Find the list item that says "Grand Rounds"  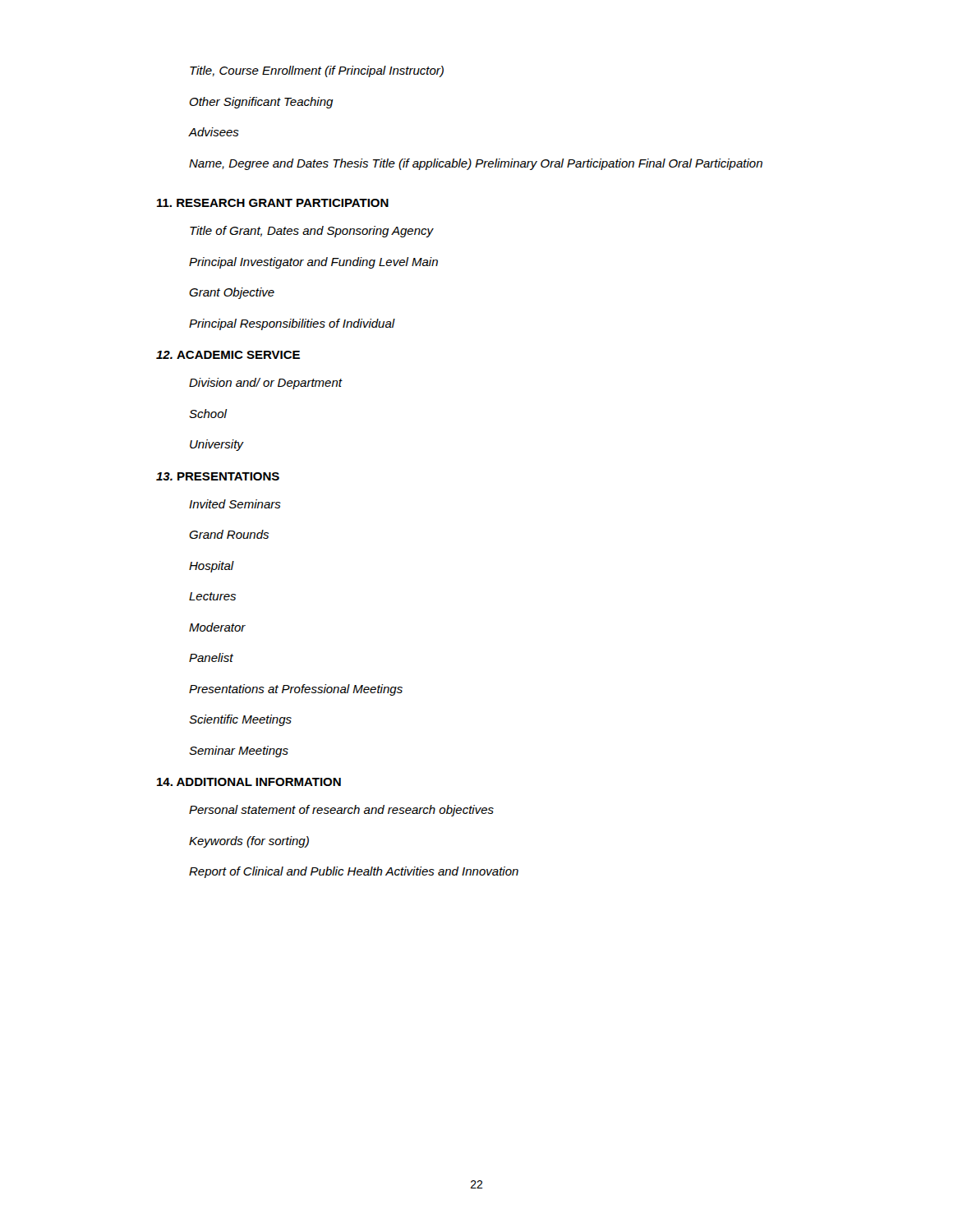229,534
